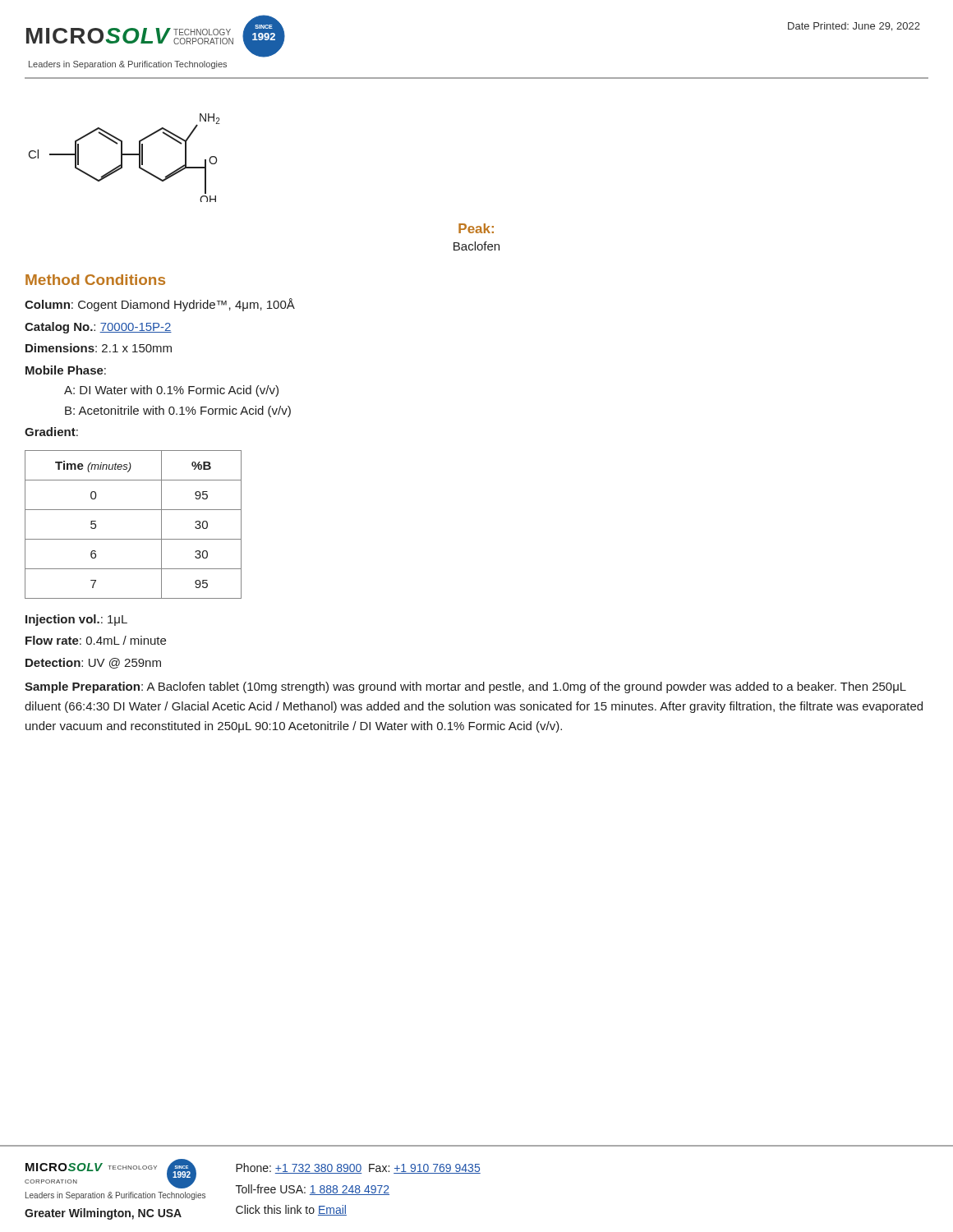The height and width of the screenshot is (1232, 953).
Task: Locate the text block that reads "Column: Cogent Diamond Hydride™, 4μm,"
Action: [160, 304]
